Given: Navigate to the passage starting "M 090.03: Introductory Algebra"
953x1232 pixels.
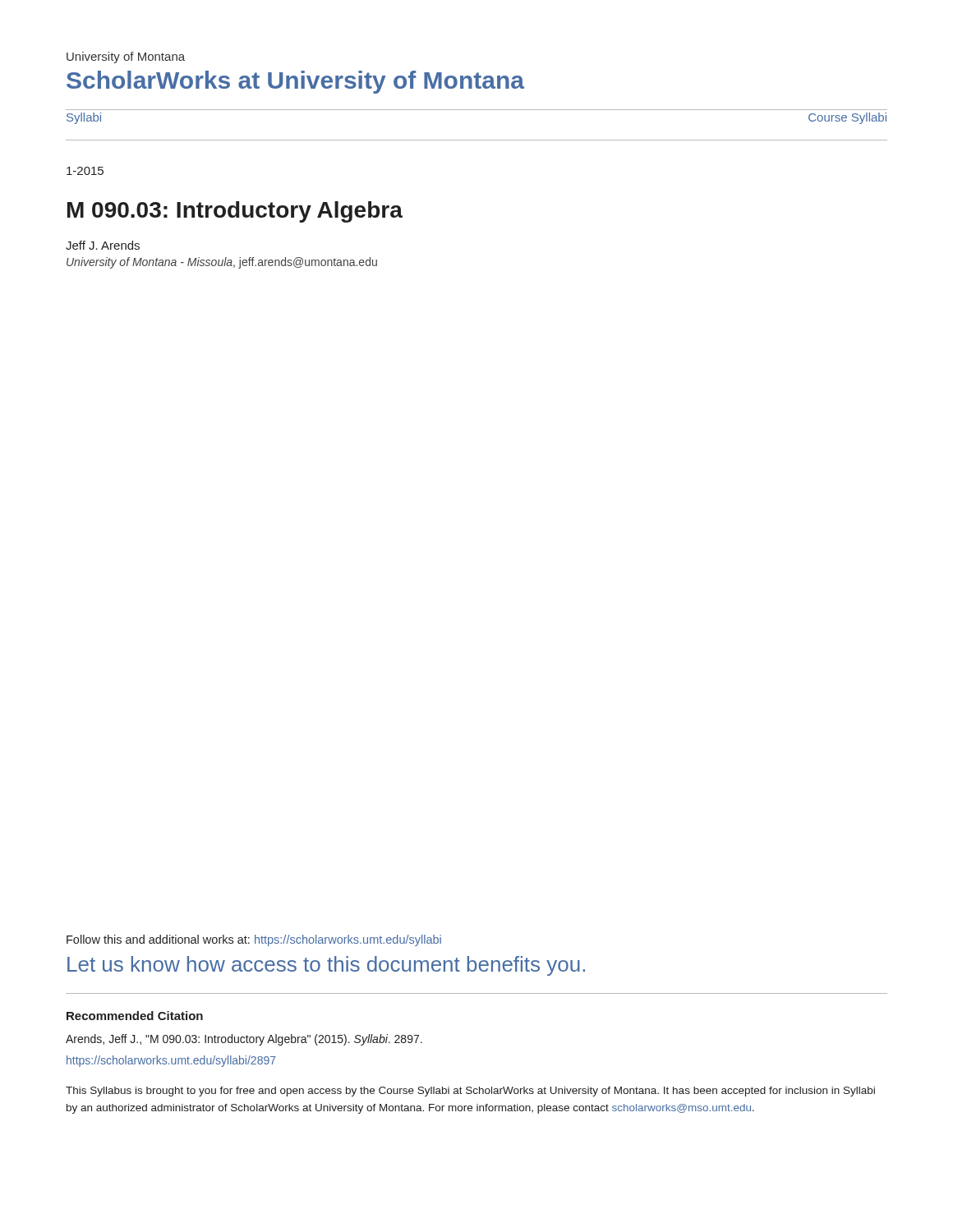Looking at the screenshot, I should click(x=234, y=210).
